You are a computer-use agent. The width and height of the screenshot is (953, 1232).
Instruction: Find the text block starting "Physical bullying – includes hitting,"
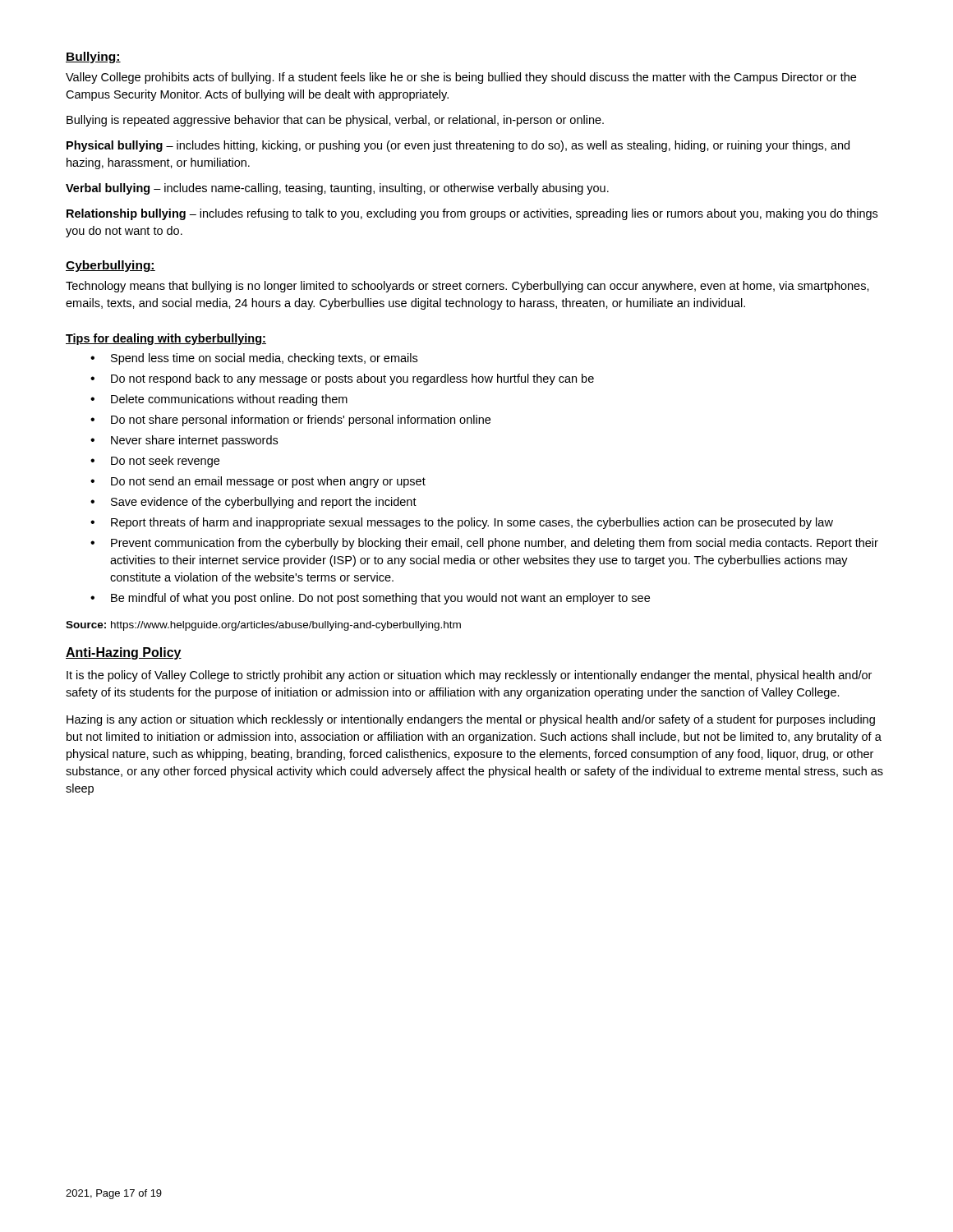[458, 154]
